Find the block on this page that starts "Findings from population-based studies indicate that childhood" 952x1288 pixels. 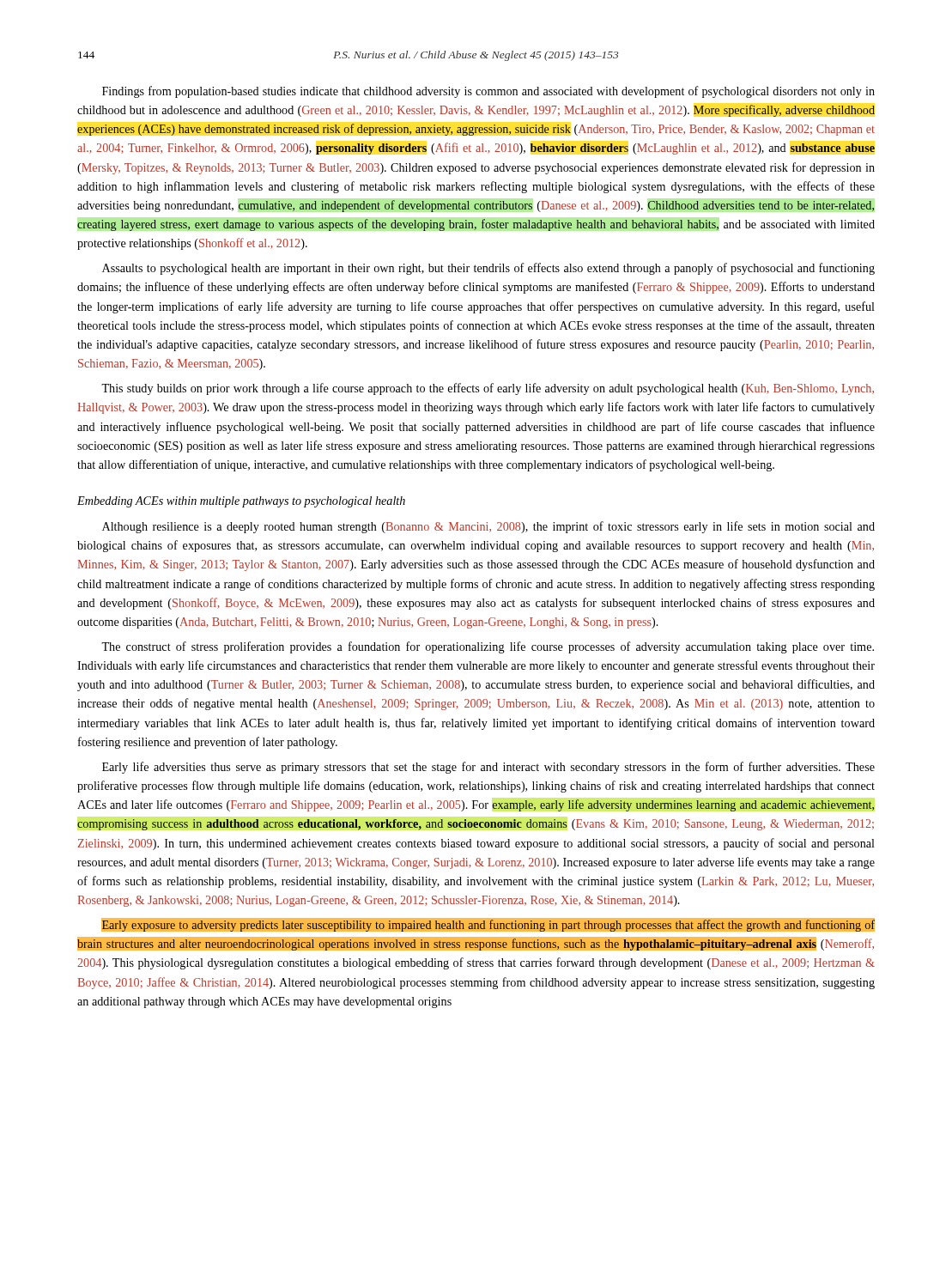click(476, 167)
